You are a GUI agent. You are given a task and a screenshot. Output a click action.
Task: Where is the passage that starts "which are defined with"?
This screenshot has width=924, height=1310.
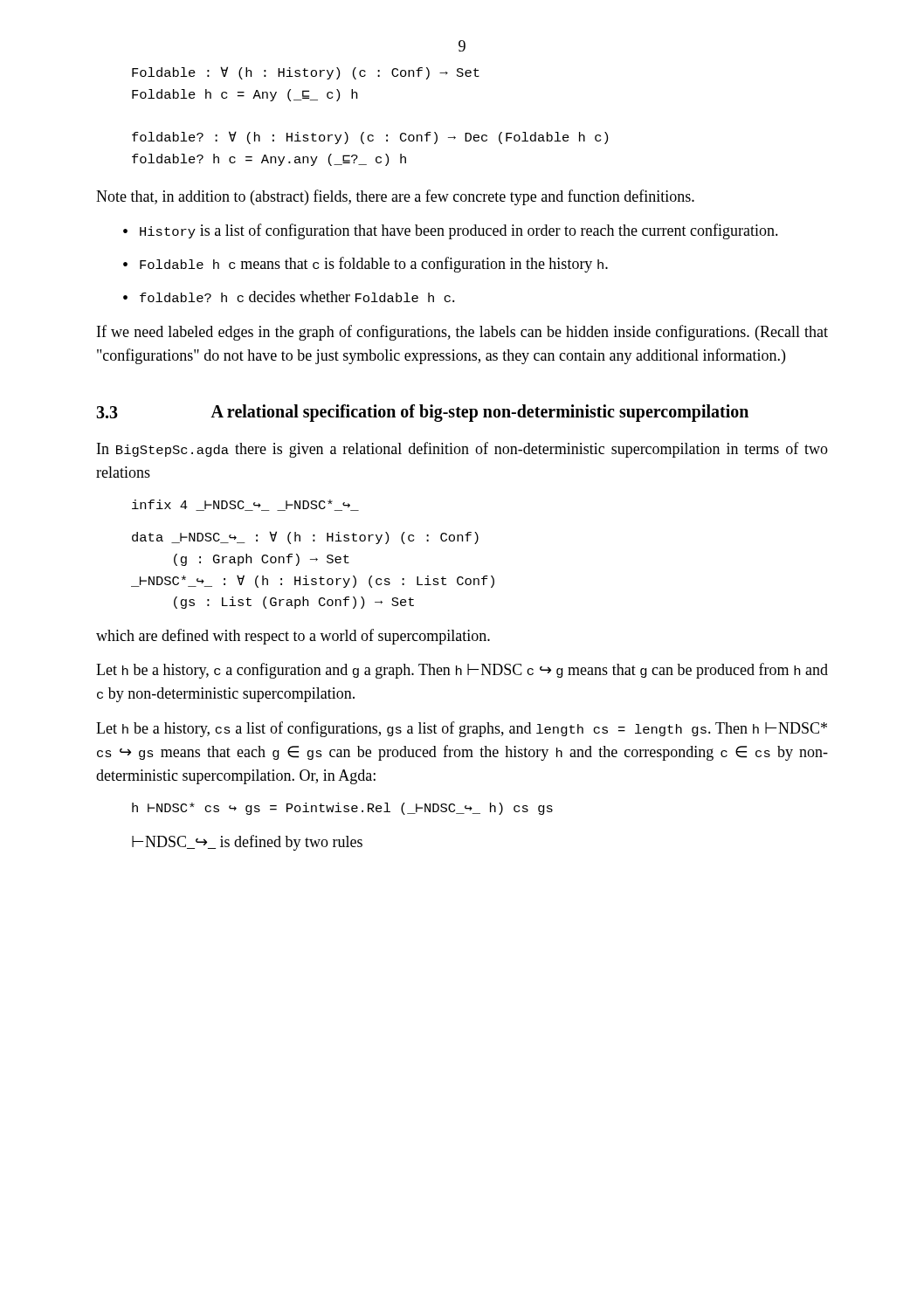point(293,636)
